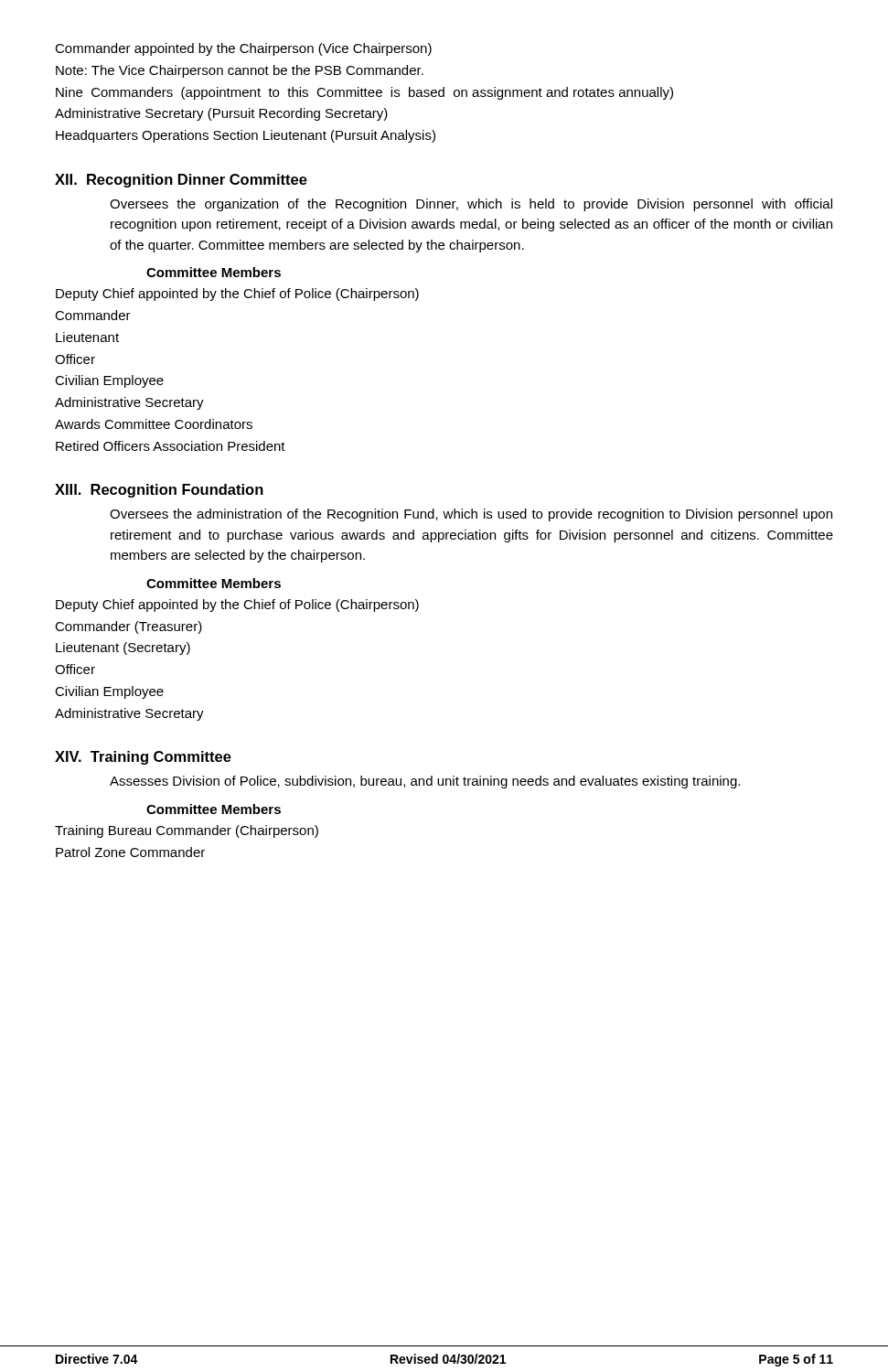Click on the text block starting "Retired Officers Association President"
The height and width of the screenshot is (1372, 888).
click(x=170, y=445)
